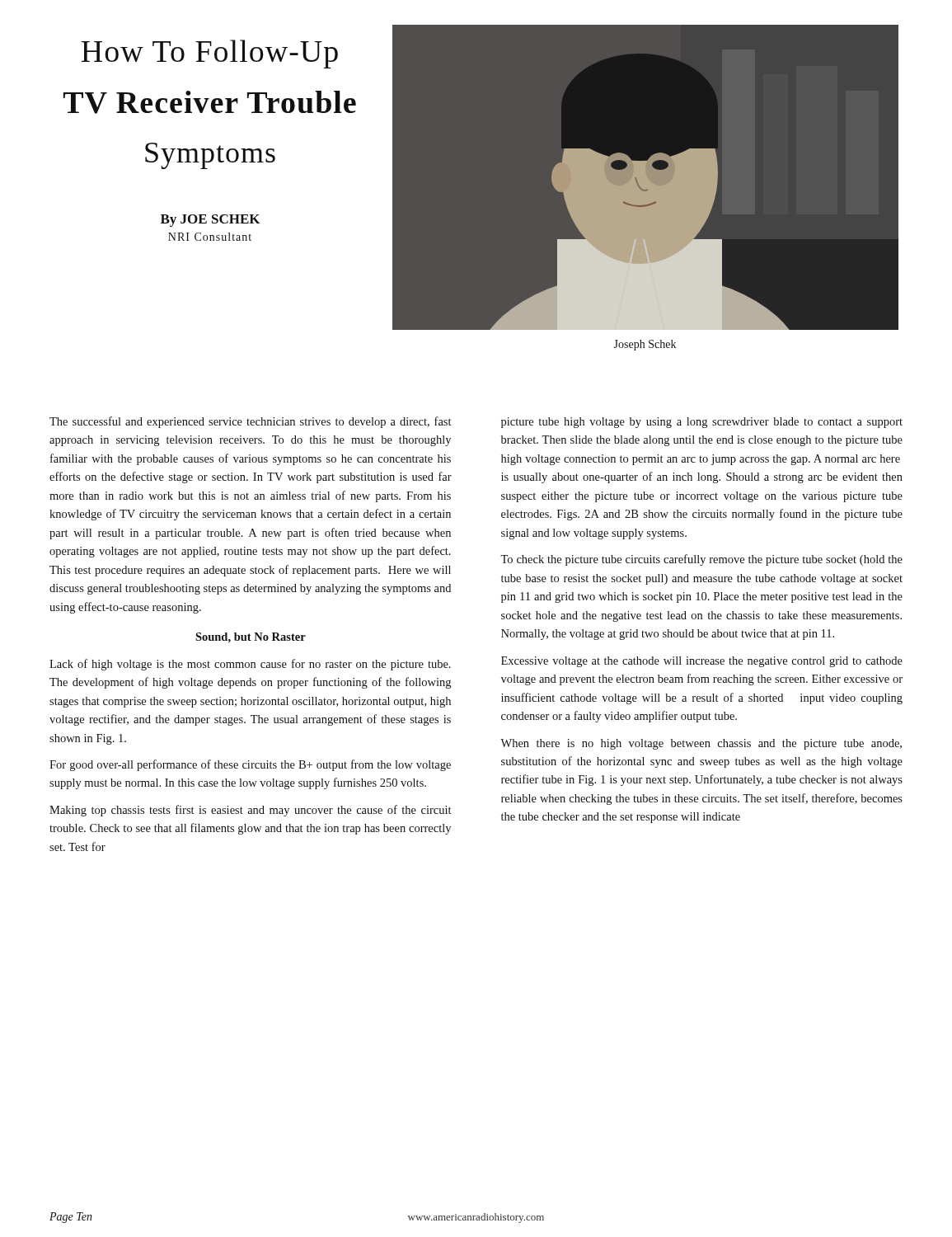Find the text block that says "To check the picture tube circuits carefully"

702,597
